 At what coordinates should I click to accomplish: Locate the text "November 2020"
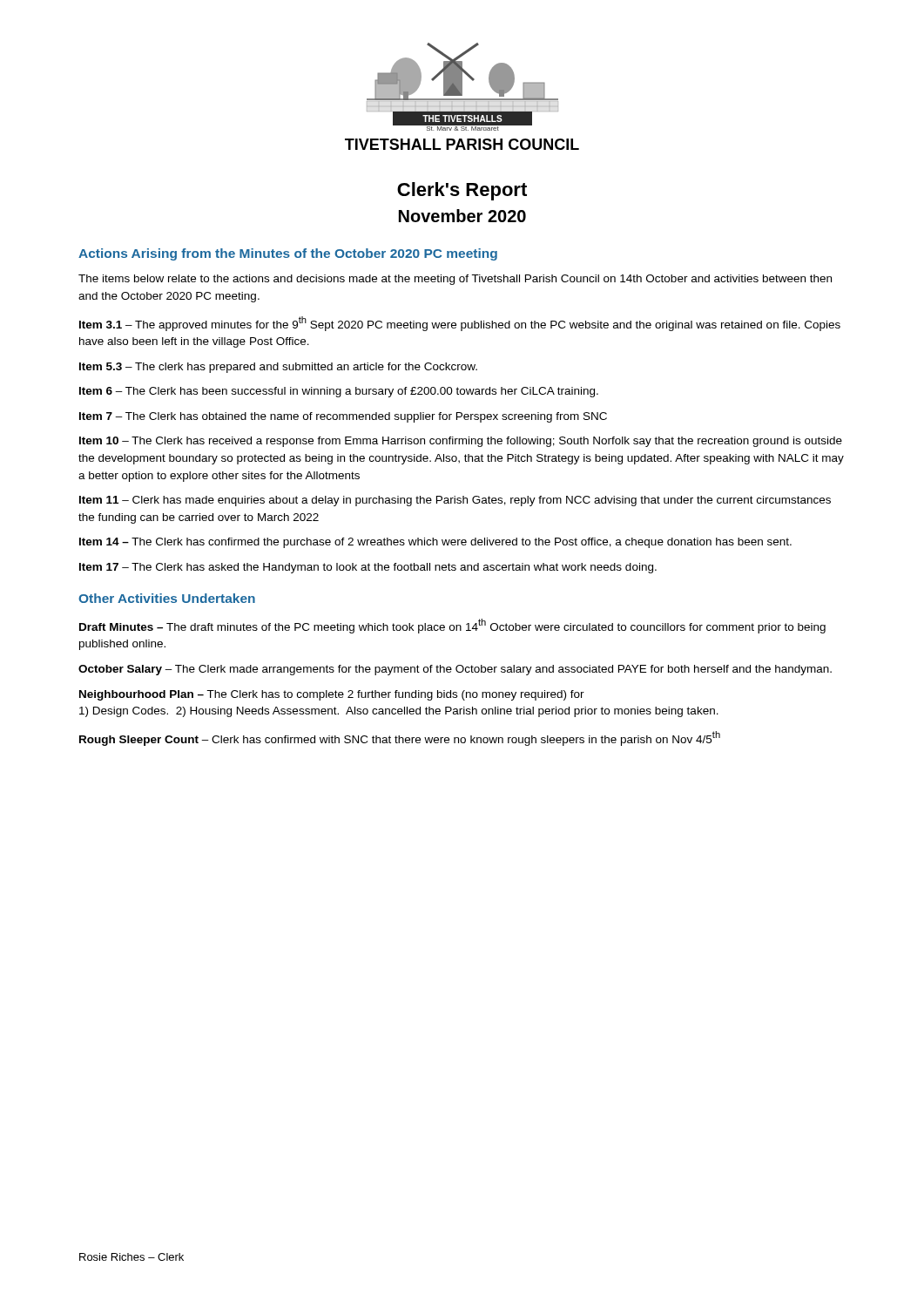pyautogui.click(x=462, y=216)
